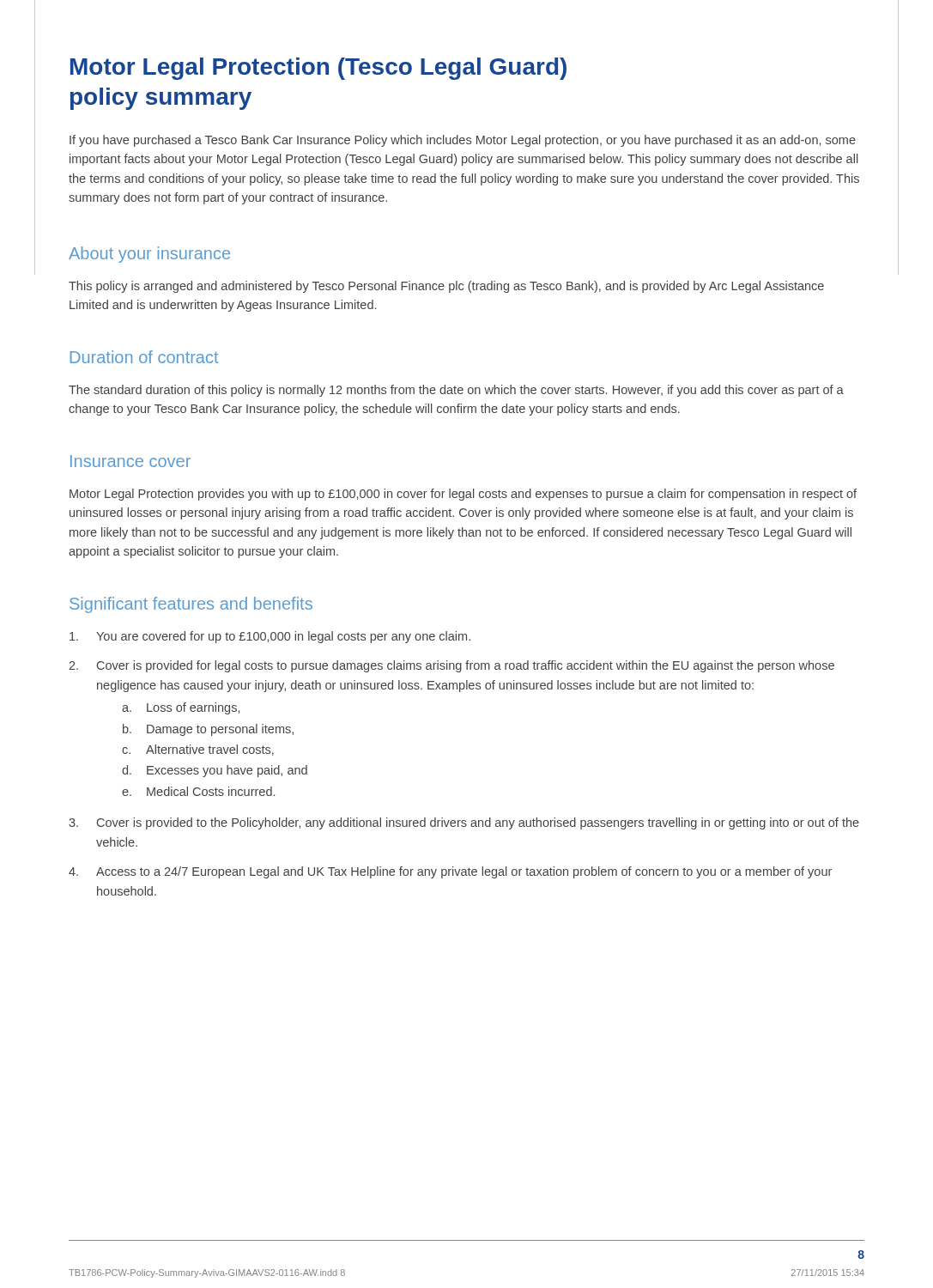Where is the passage that starts "Motor Legal Protection provides you with up"?
The width and height of the screenshot is (933, 1288).
(463, 522)
